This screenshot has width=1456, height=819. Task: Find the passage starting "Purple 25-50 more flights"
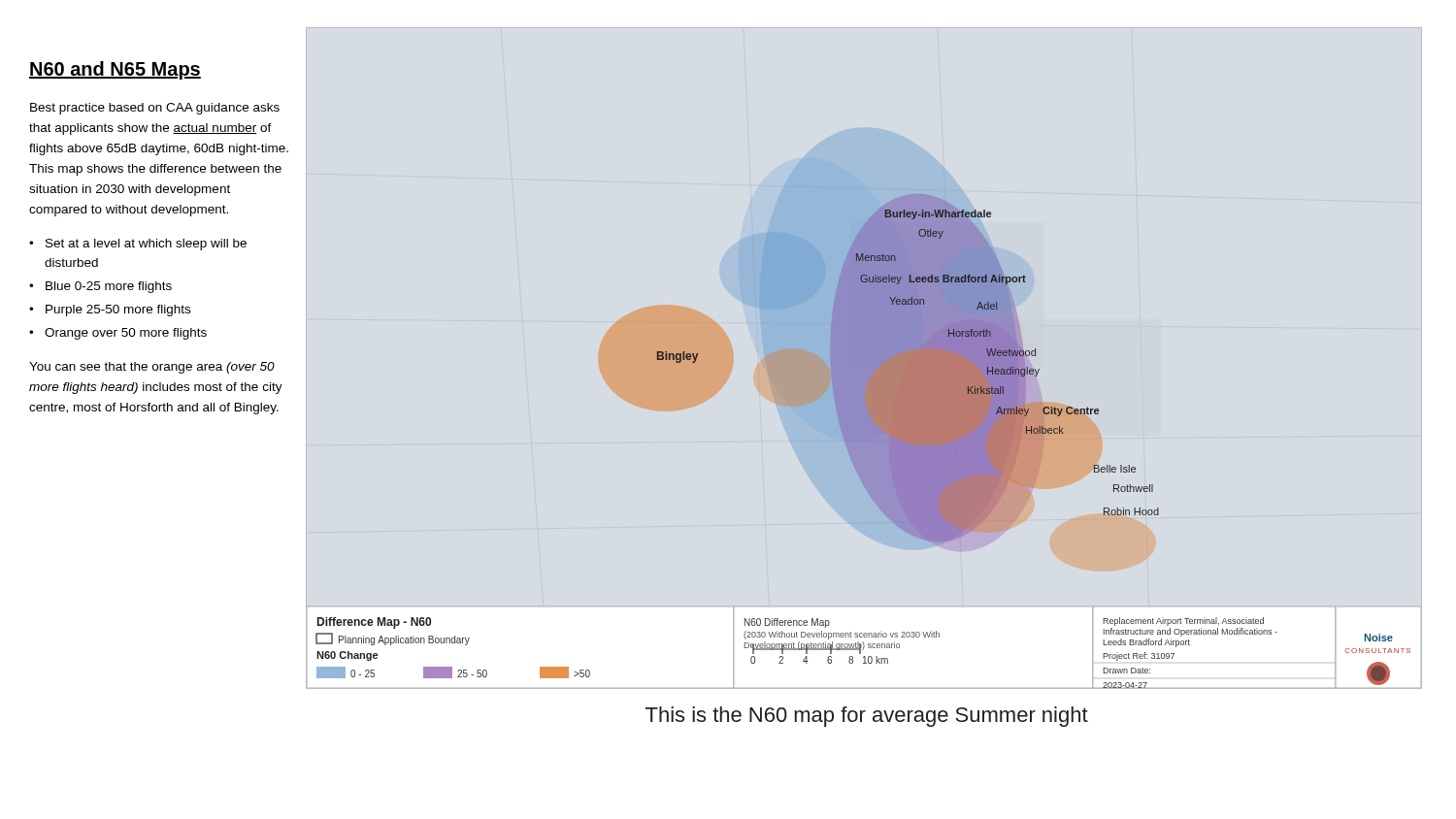click(118, 309)
